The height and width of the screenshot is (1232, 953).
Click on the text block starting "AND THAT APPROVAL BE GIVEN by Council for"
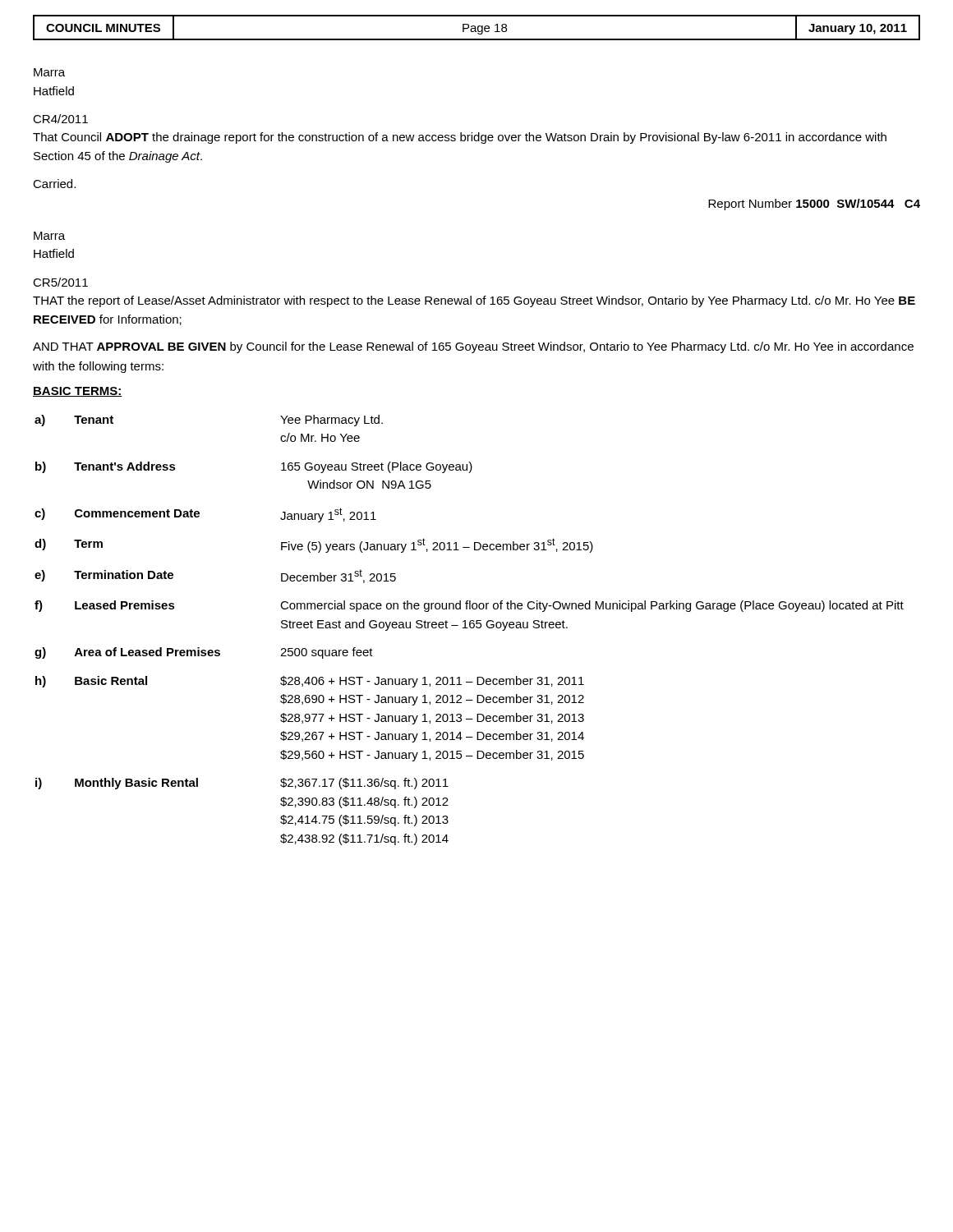(473, 356)
